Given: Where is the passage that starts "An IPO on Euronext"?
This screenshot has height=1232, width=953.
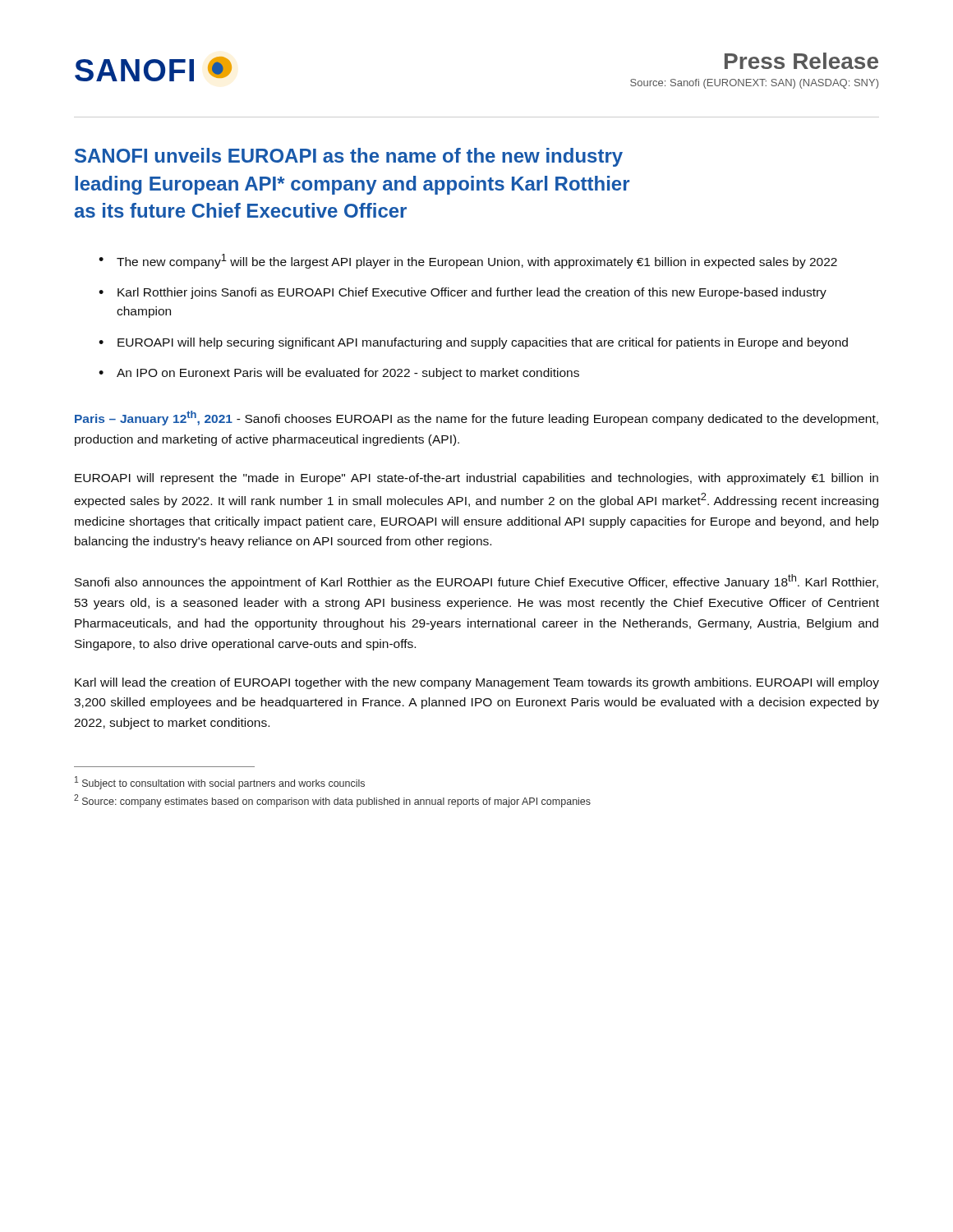Looking at the screenshot, I should click(x=348, y=372).
